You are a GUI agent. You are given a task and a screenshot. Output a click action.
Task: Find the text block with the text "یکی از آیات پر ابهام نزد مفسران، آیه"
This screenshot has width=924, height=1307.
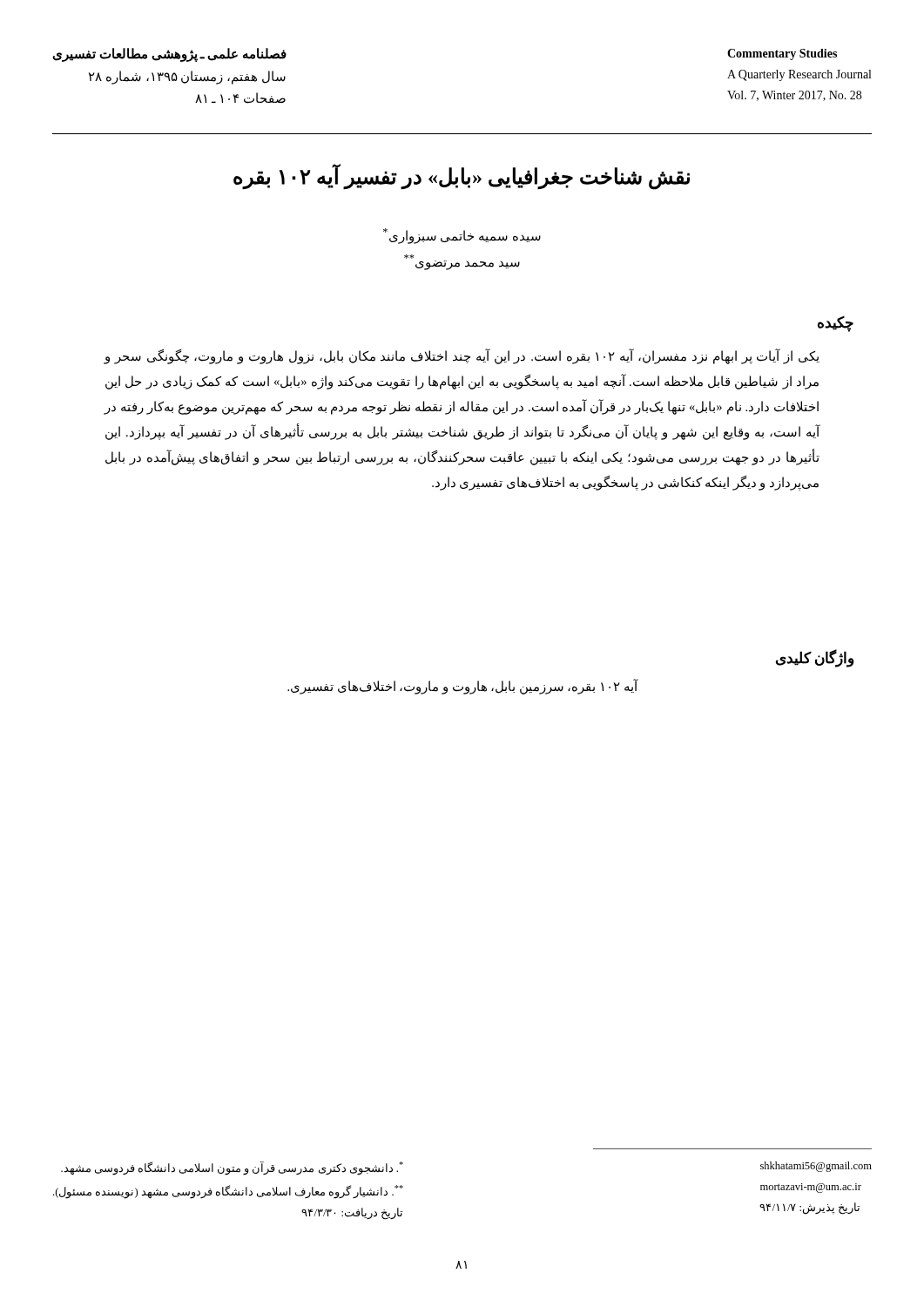462,420
